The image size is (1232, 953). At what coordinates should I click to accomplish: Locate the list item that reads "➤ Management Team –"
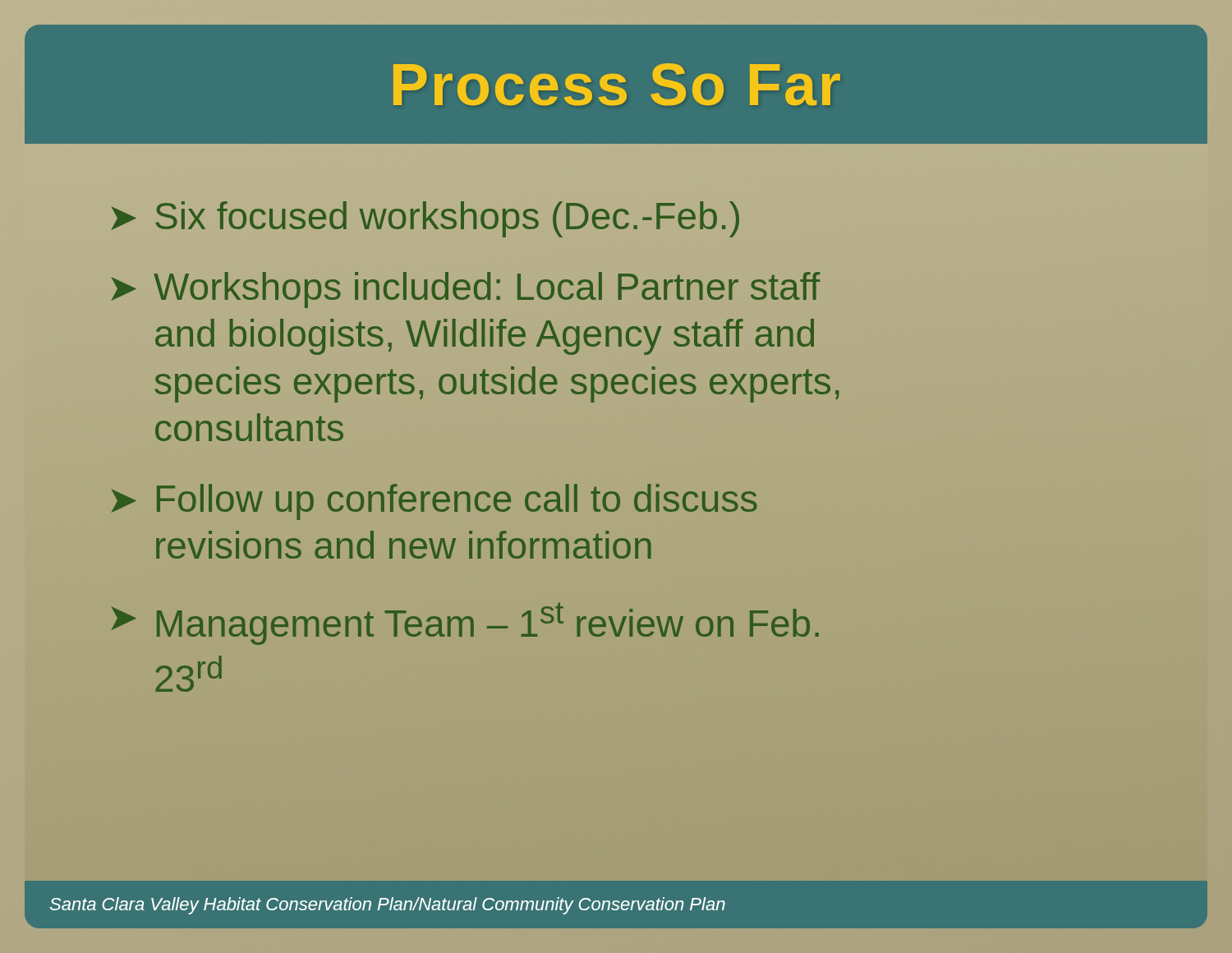(464, 648)
